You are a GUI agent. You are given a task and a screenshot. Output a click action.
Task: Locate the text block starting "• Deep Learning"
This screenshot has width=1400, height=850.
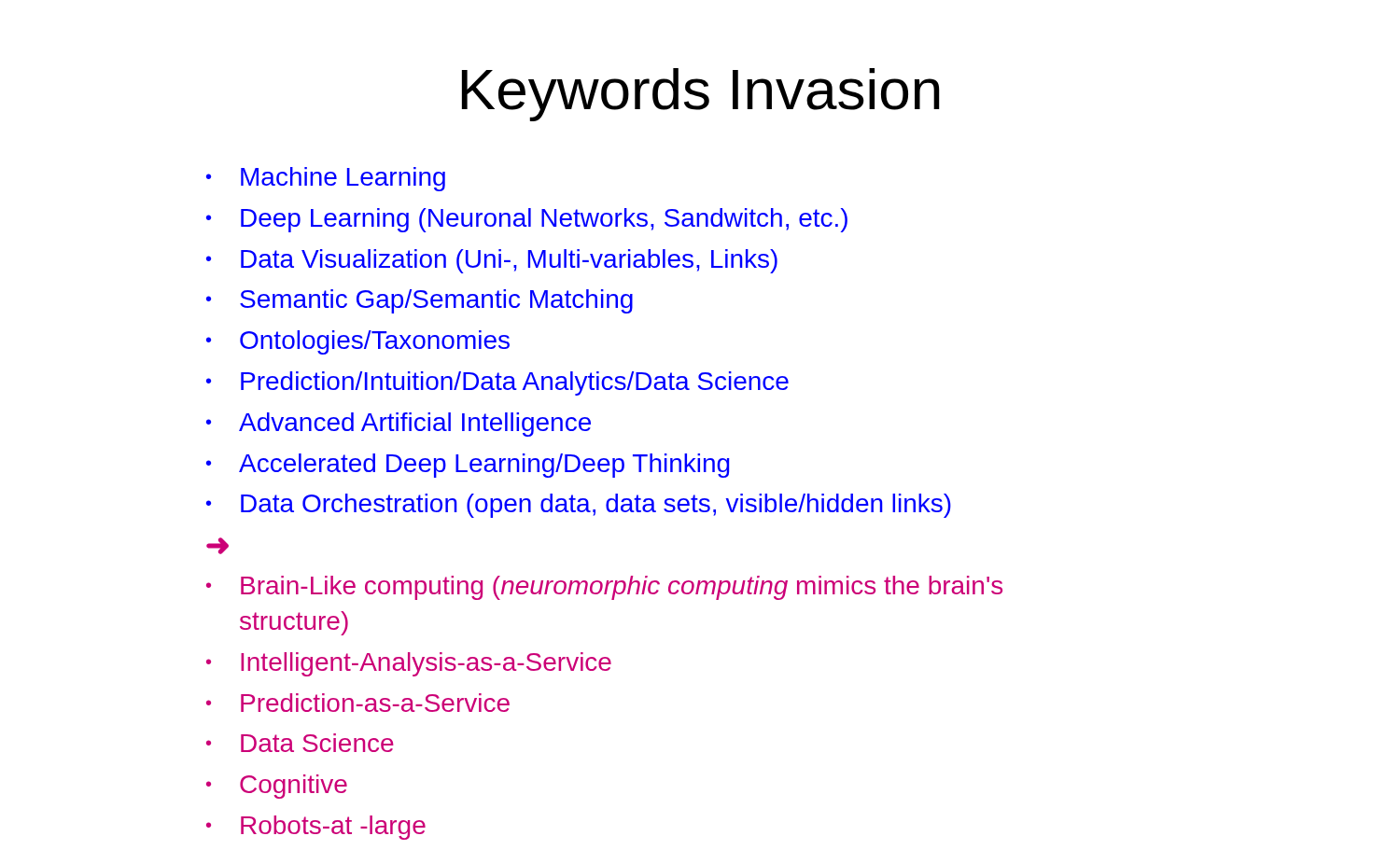527,218
